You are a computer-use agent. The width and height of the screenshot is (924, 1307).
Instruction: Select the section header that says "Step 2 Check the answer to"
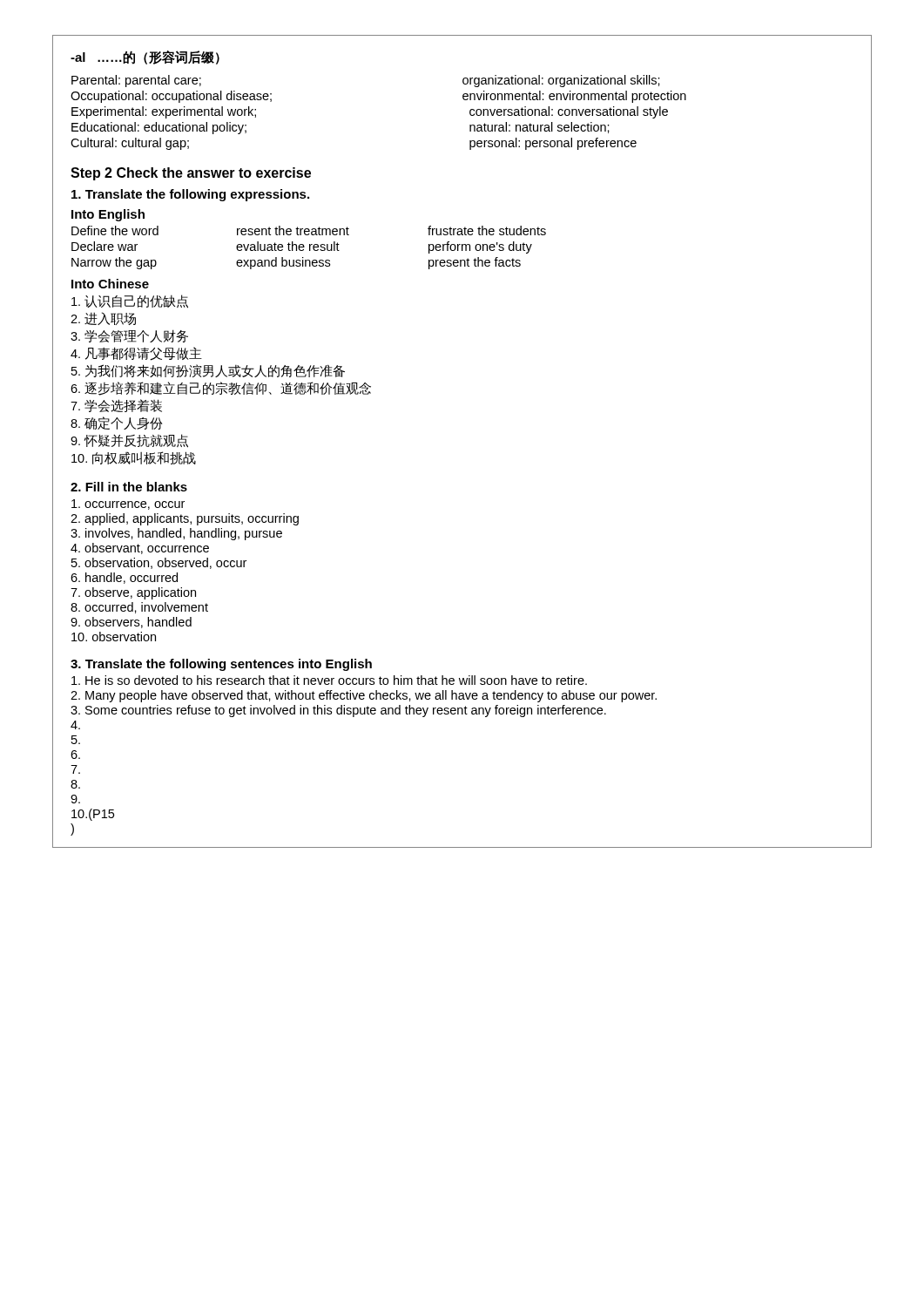(191, 173)
